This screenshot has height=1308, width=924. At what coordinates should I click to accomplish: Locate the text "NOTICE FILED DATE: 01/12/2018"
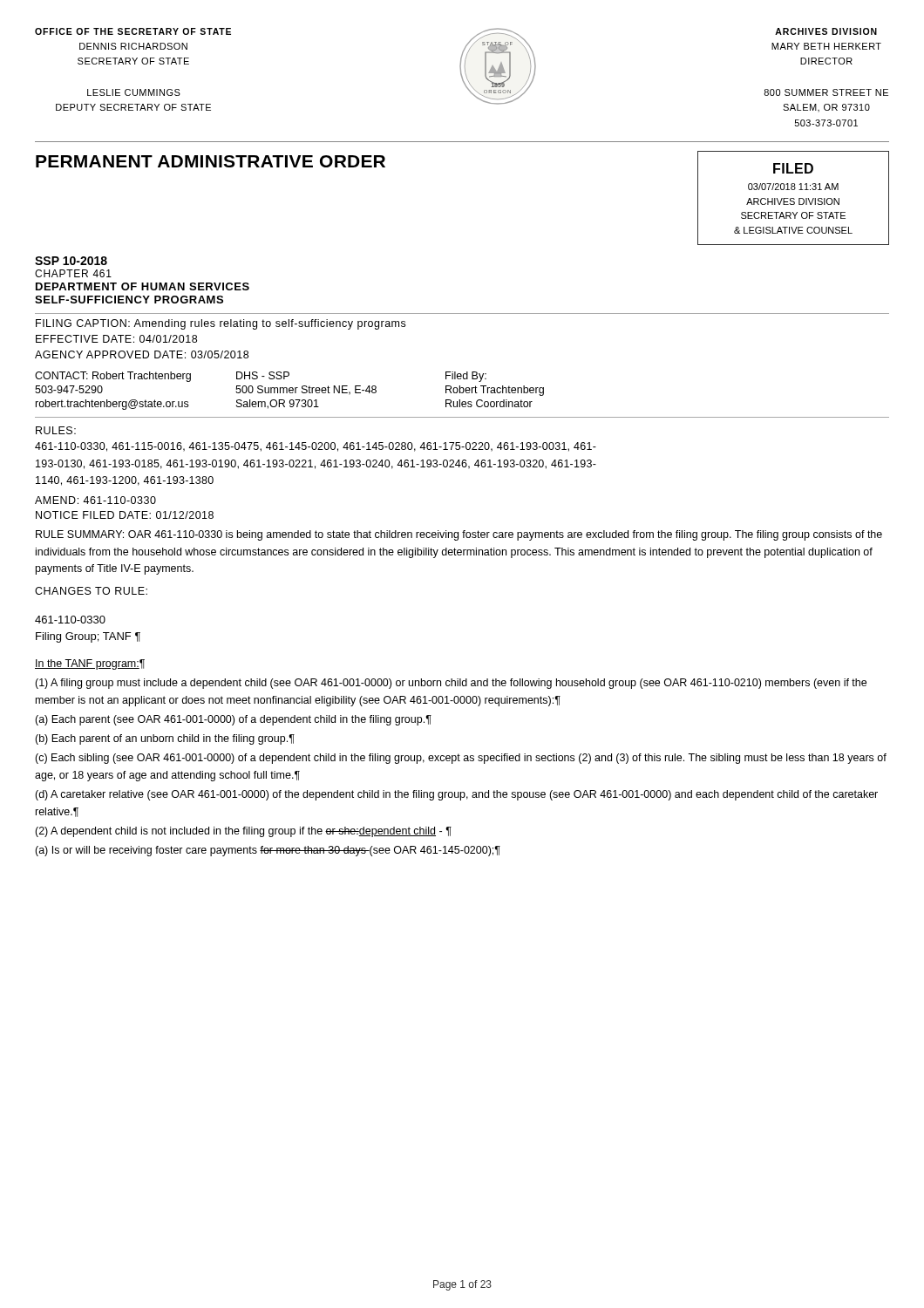click(125, 516)
